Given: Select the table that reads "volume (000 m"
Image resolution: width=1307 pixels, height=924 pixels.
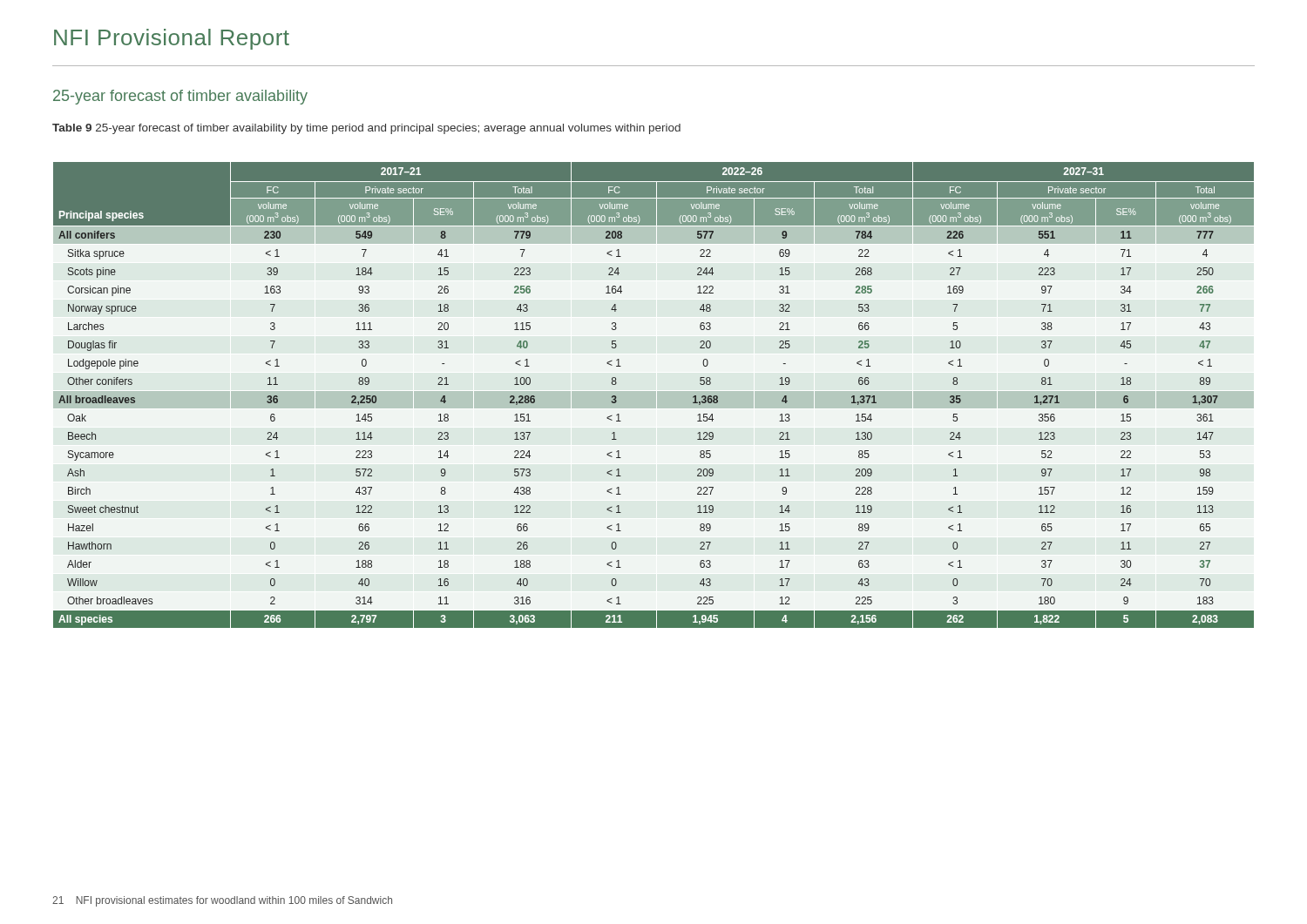Looking at the screenshot, I should tap(654, 395).
